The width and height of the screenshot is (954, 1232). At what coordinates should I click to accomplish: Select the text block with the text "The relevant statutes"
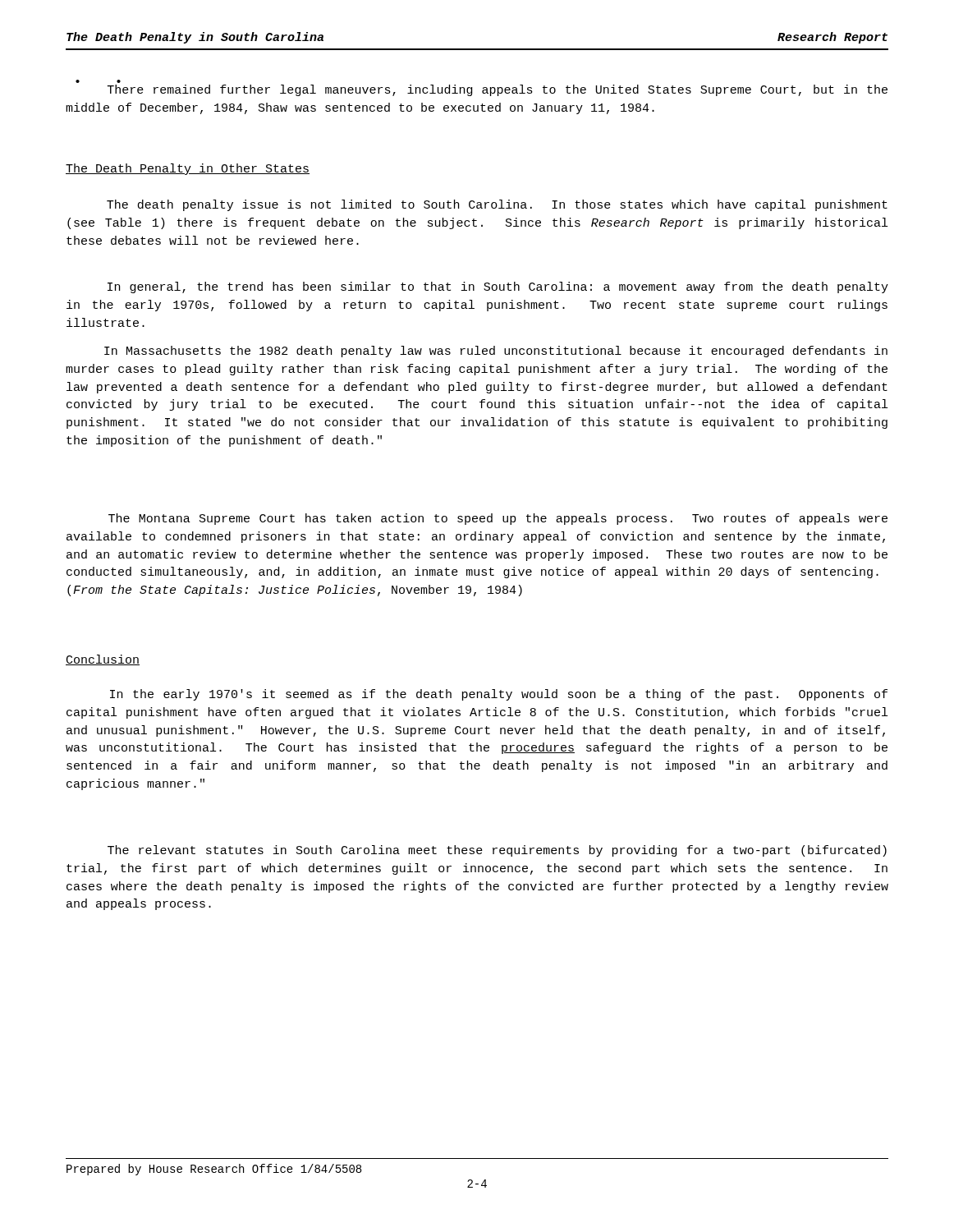(x=477, y=878)
